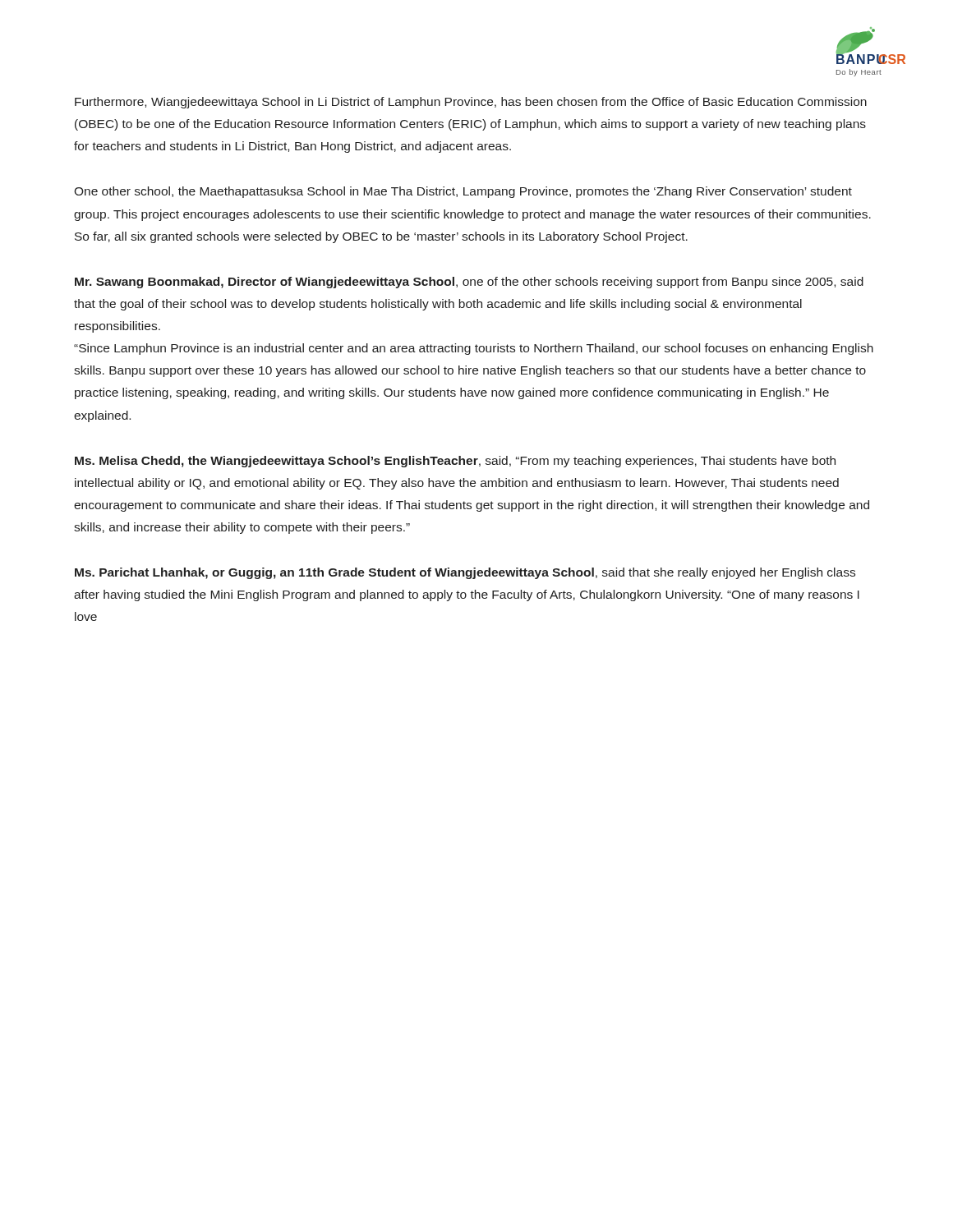Screen dimensions: 1232x953
Task: Point to the block beginning "Mr. Sawang Boonmakad,"
Action: pyautogui.click(x=474, y=348)
